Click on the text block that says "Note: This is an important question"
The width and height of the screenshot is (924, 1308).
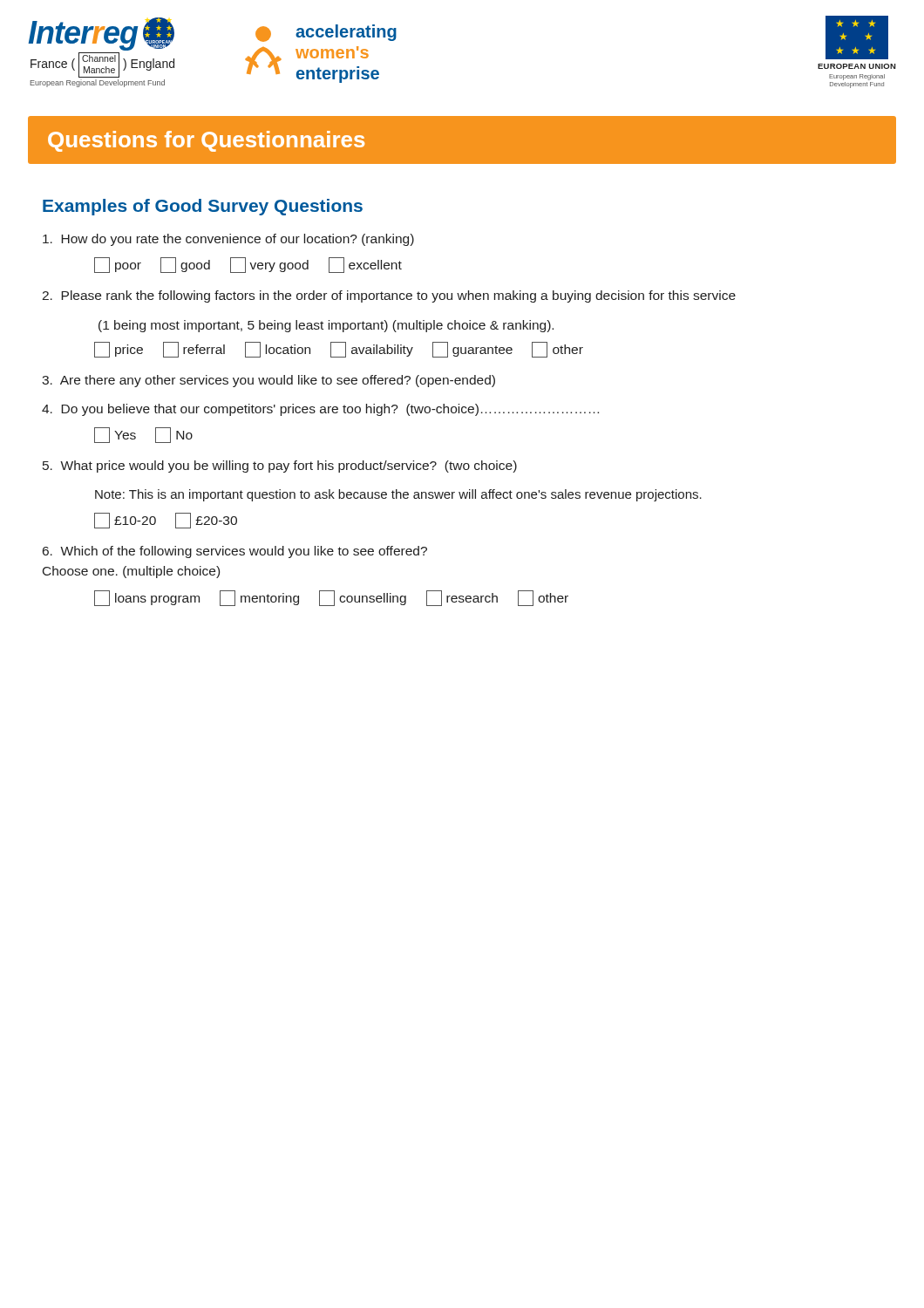[x=398, y=494]
